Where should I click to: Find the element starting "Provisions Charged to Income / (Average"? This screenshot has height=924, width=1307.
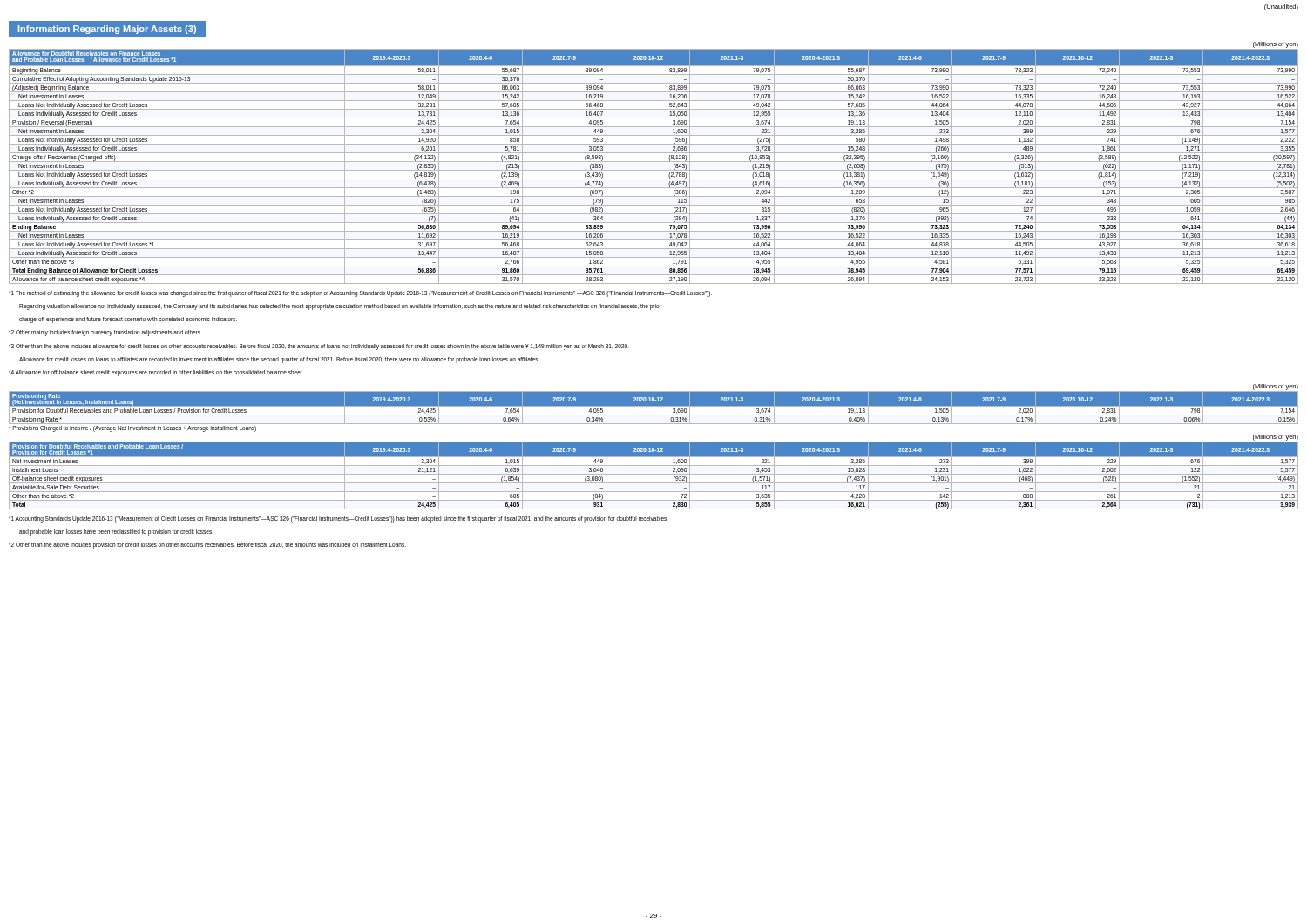pos(133,428)
